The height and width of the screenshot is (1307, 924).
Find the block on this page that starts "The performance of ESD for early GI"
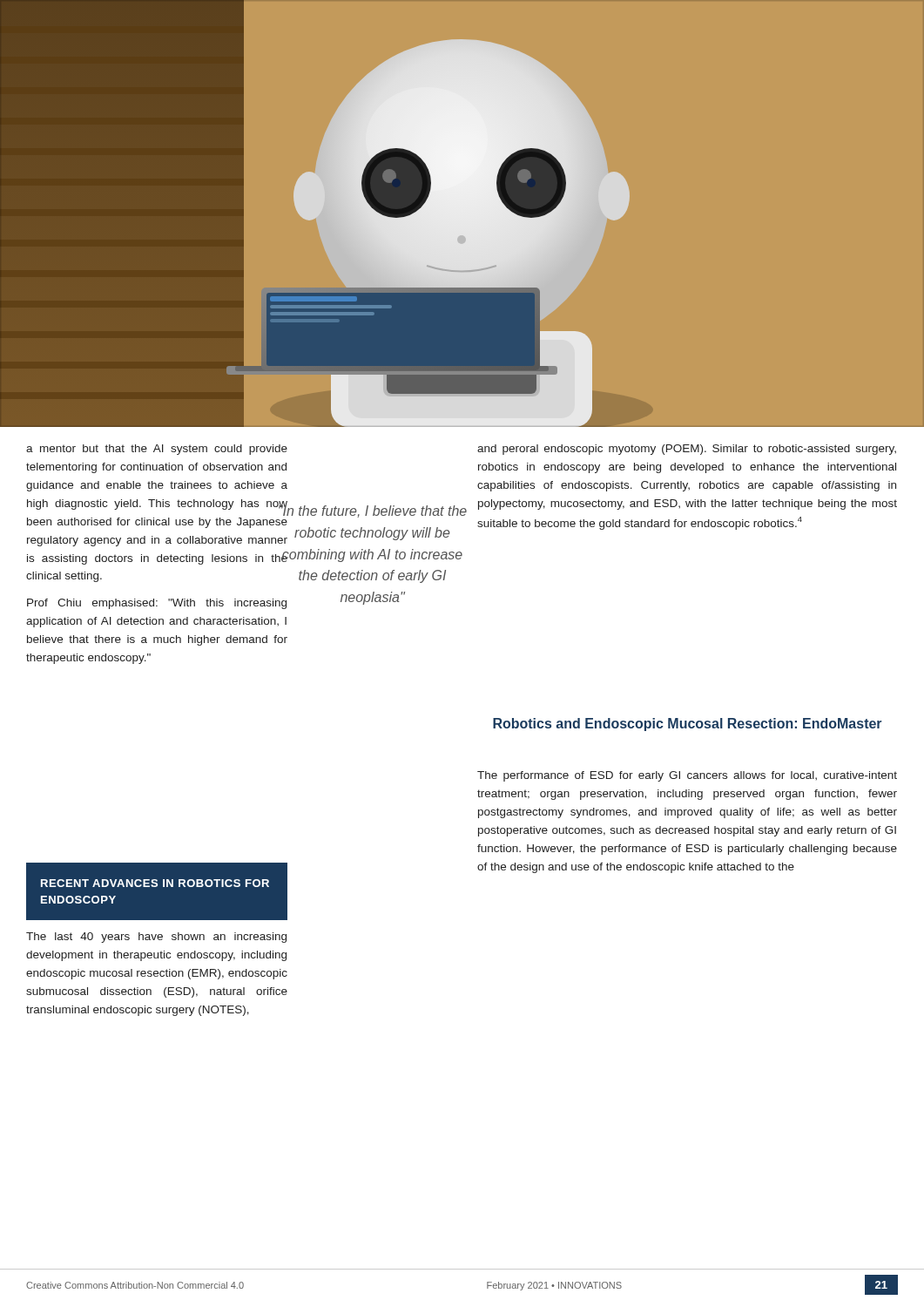[687, 822]
